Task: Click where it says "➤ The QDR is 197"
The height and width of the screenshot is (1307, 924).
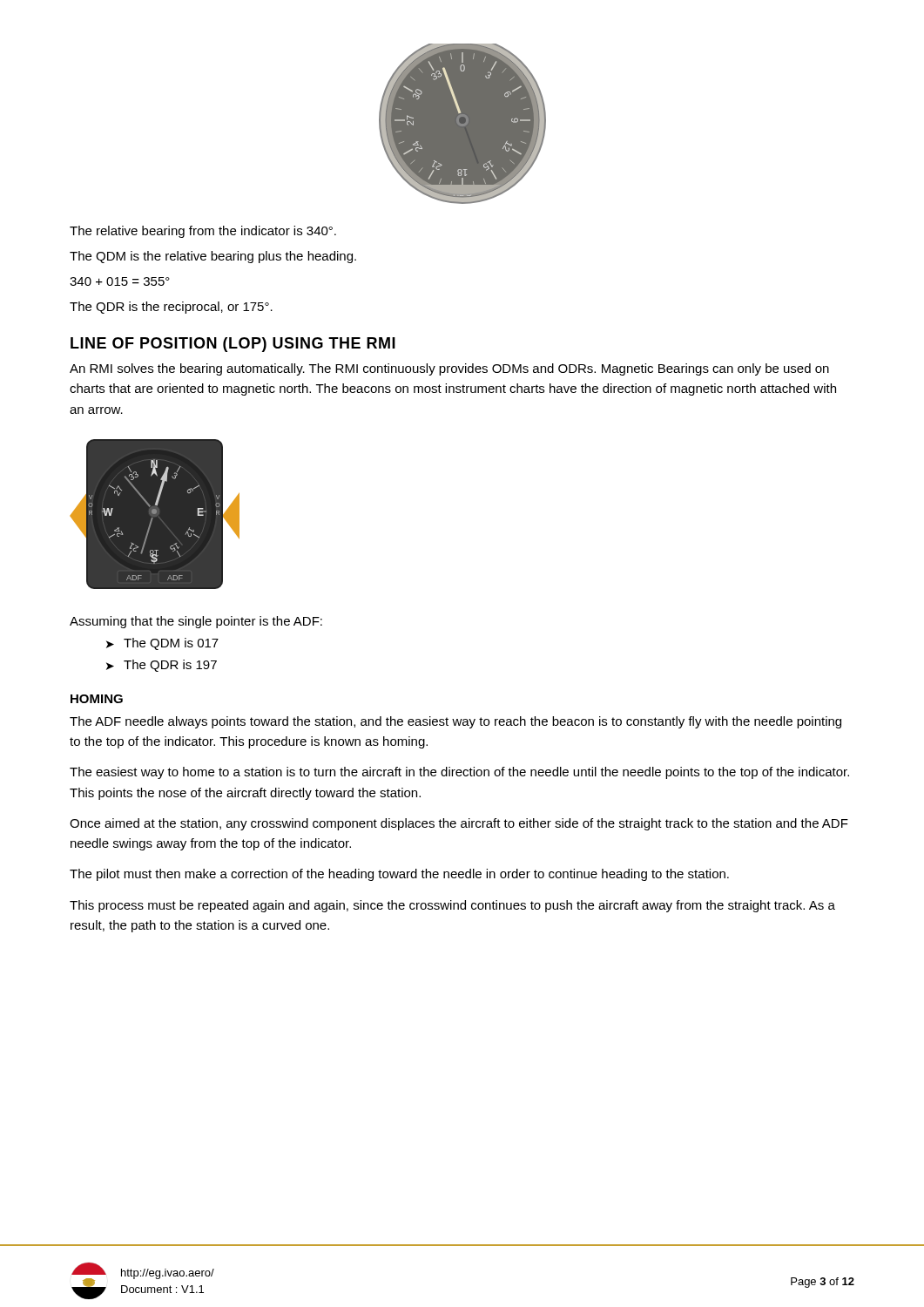Action: [161, 666]
